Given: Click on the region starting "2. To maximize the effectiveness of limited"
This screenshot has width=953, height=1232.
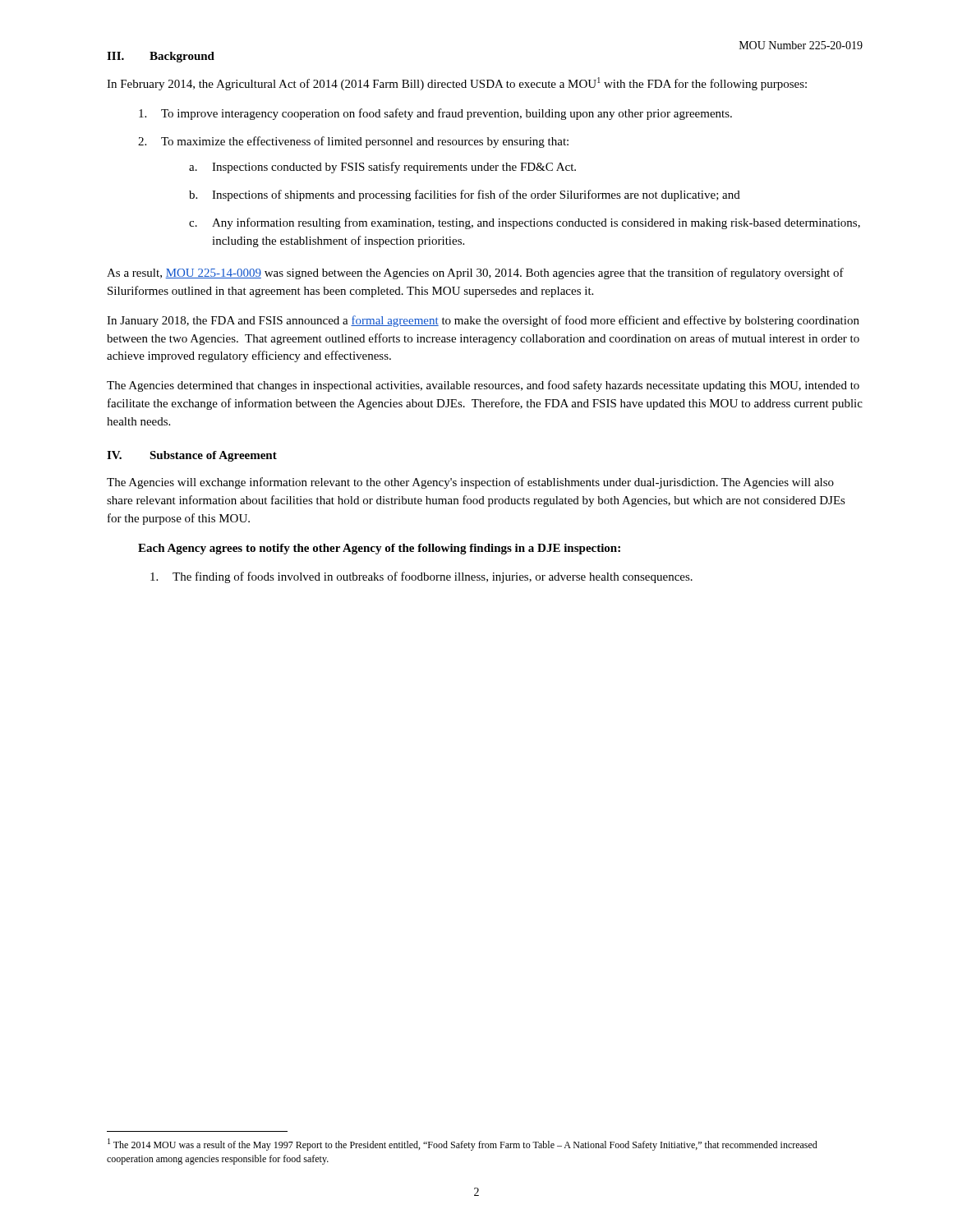Looking at the screenshot, I should (x=354, y=142).
